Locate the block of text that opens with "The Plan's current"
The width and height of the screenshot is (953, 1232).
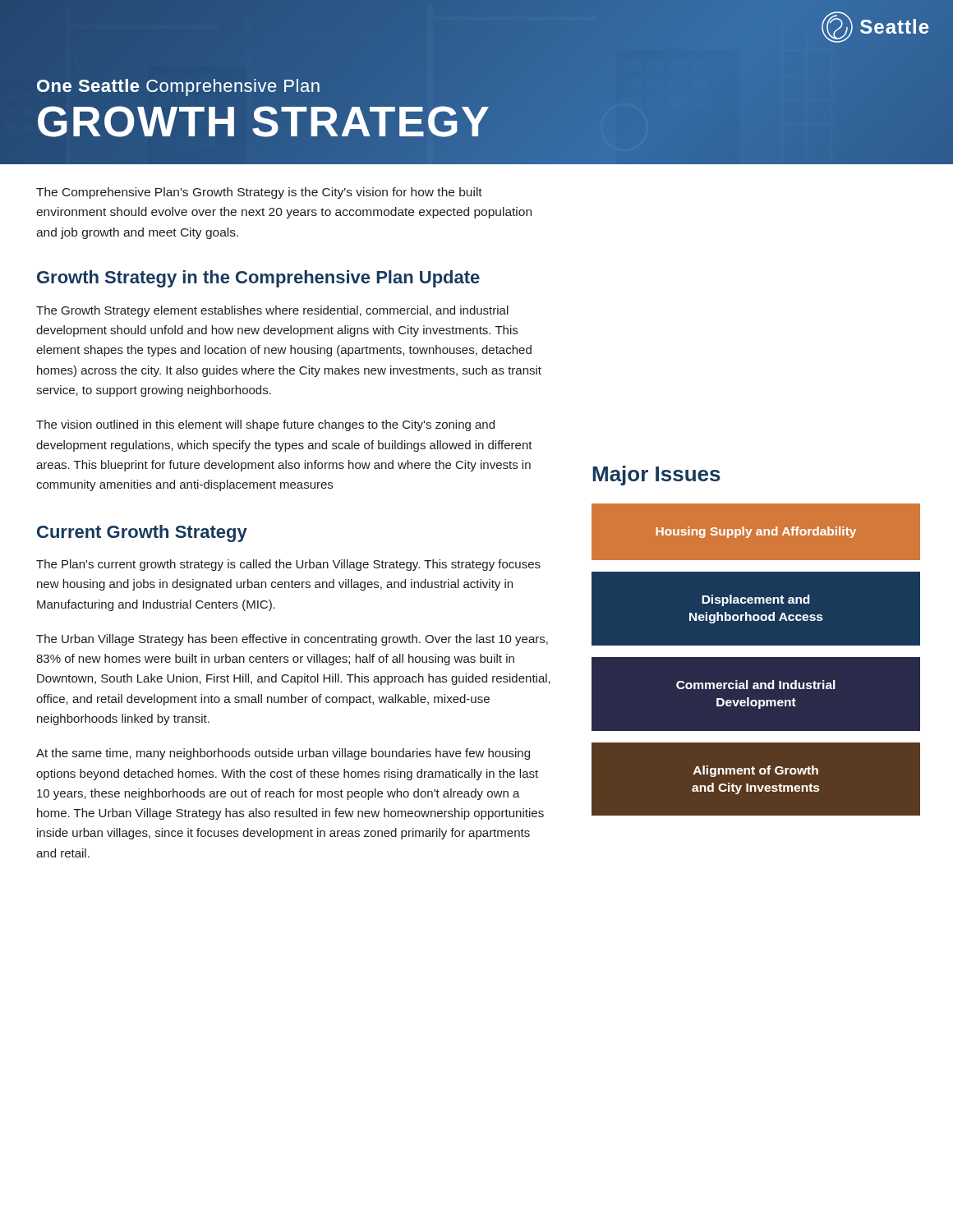click(x=288, y=584)
